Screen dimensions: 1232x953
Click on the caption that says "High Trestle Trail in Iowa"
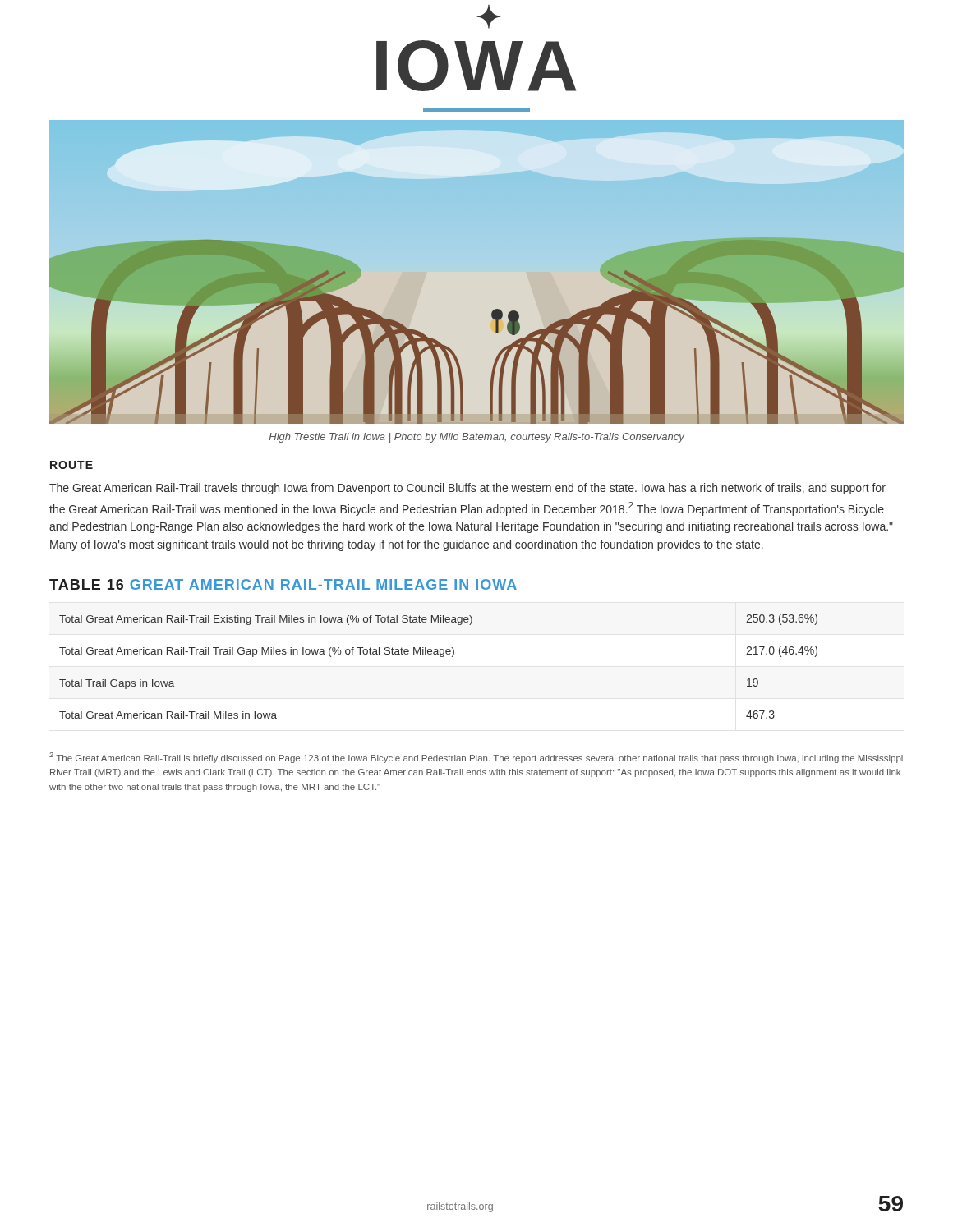476,436
